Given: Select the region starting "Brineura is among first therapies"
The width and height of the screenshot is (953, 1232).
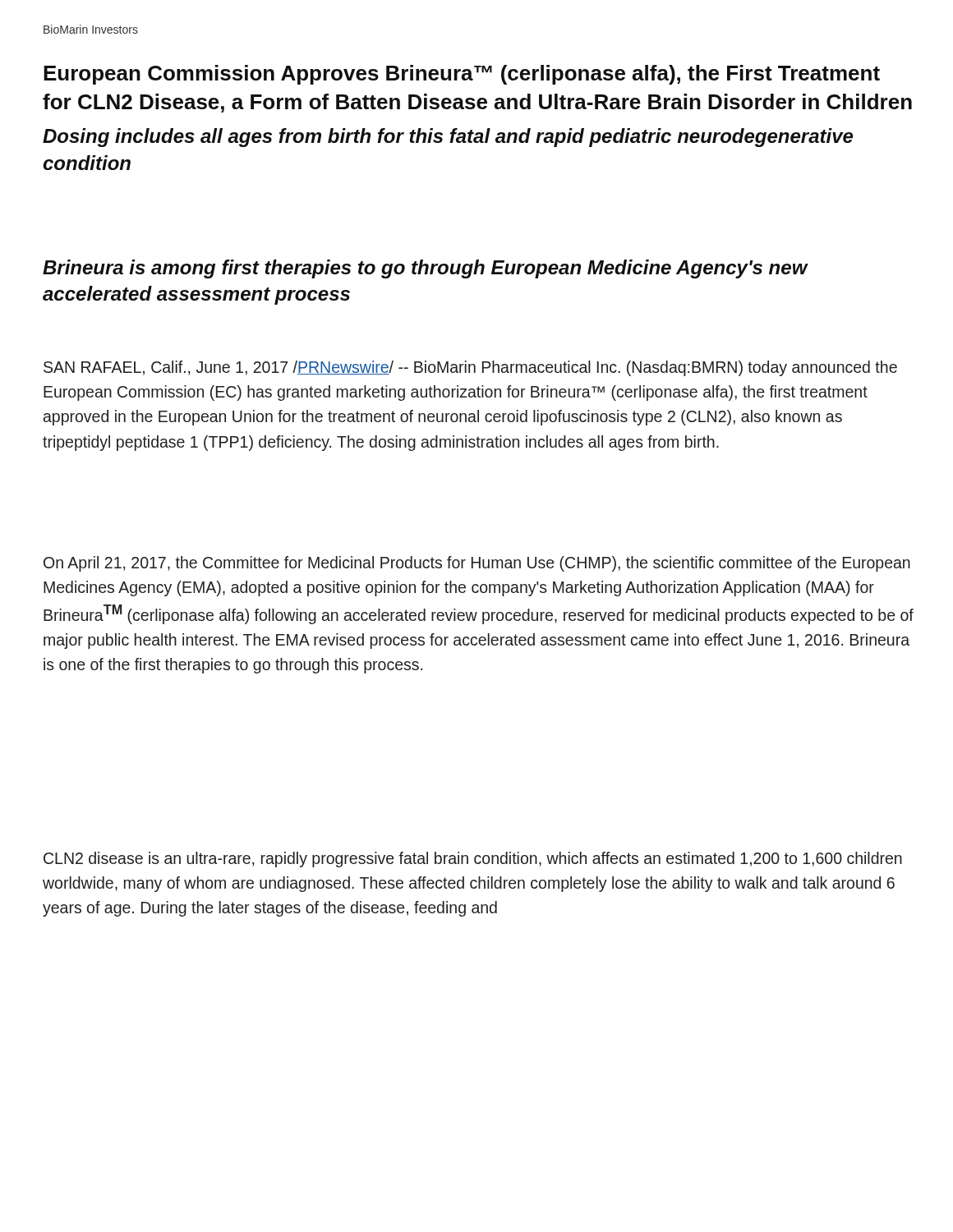Looking at the screenshot, I should pos(425,281).
